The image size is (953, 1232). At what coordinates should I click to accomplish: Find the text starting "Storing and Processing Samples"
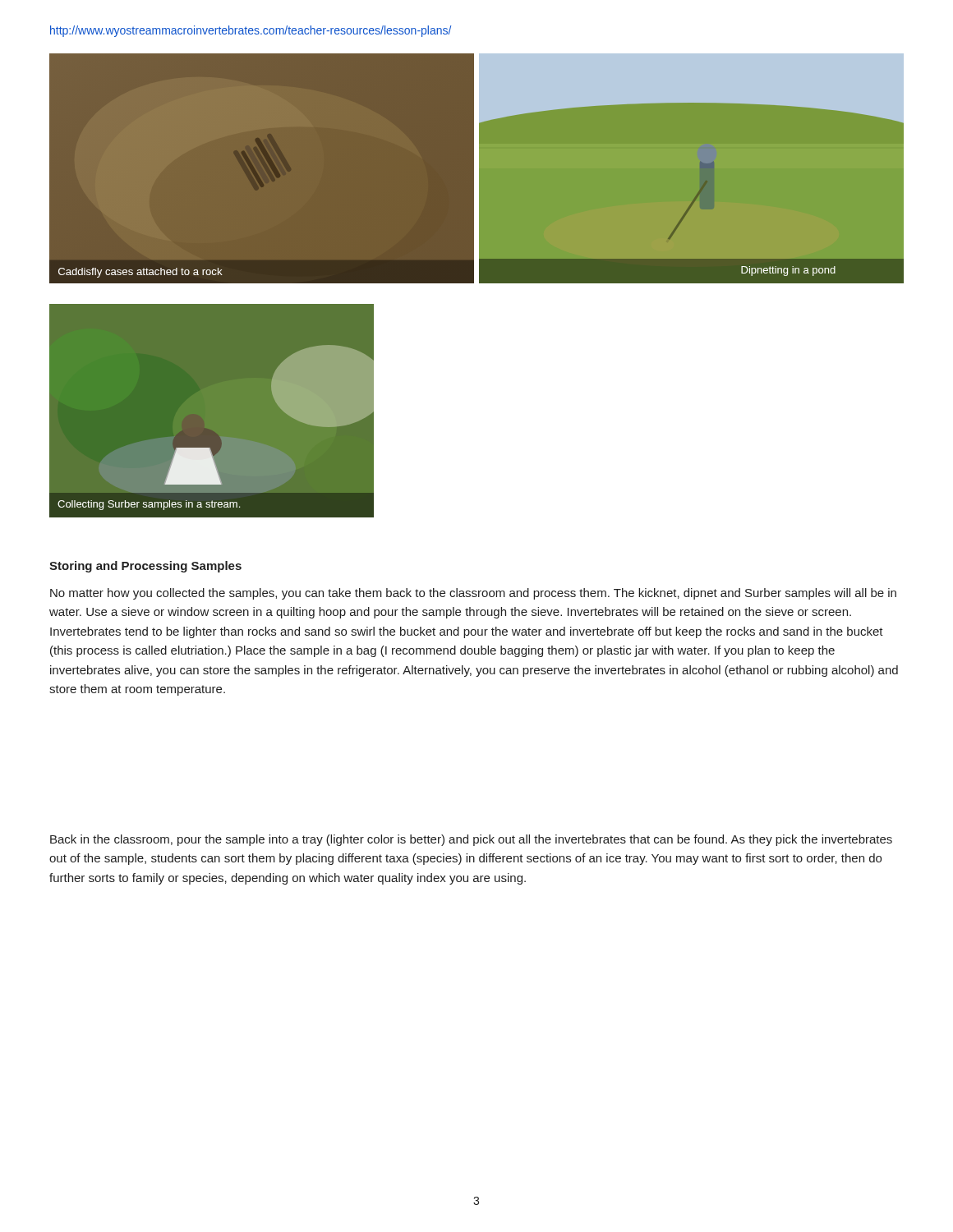point(146,565)
